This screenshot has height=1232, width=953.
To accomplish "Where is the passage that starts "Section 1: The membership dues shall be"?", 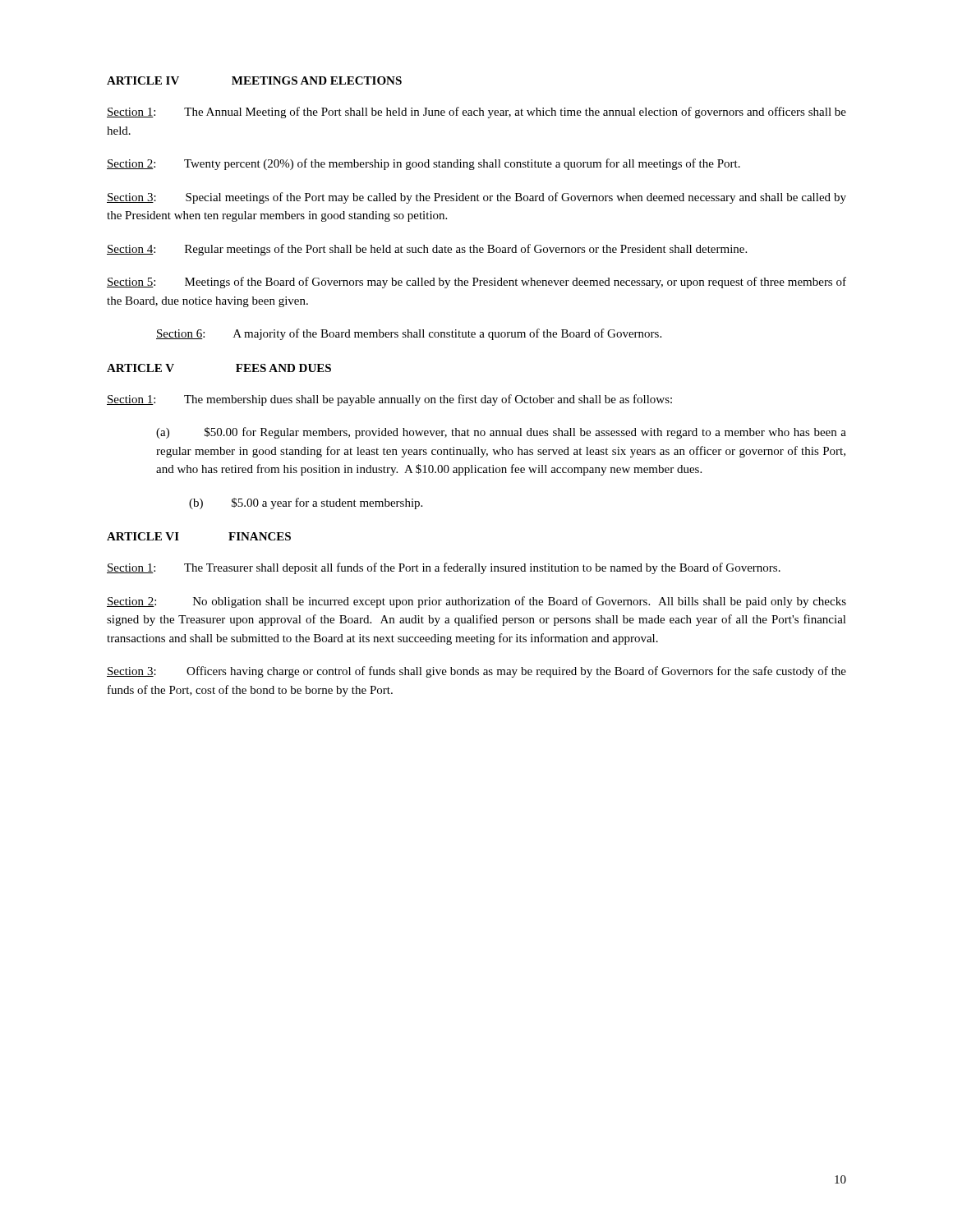I will pyautogui.click(x=390, y=399).
